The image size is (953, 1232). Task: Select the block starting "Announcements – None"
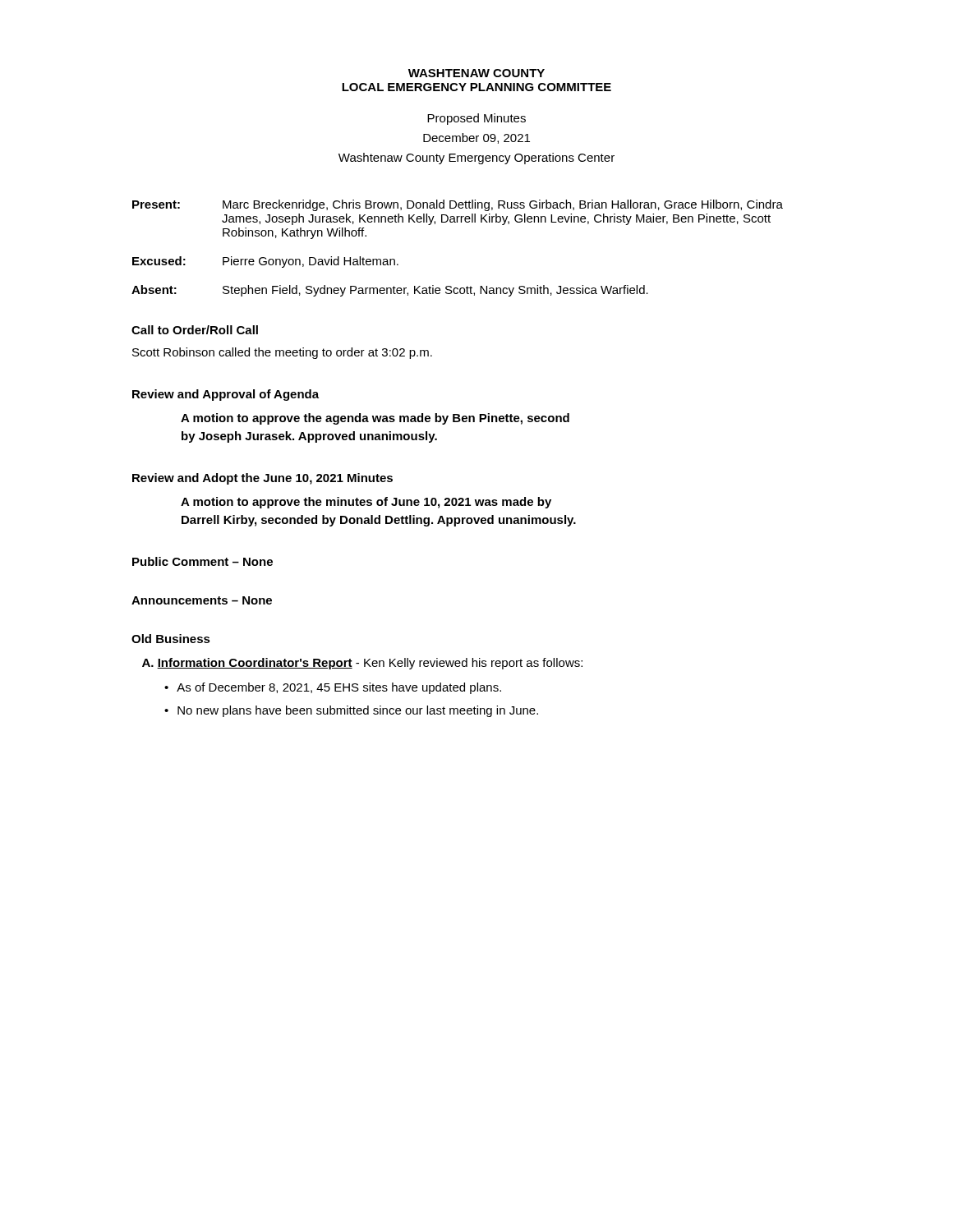[x=202, y=600]
